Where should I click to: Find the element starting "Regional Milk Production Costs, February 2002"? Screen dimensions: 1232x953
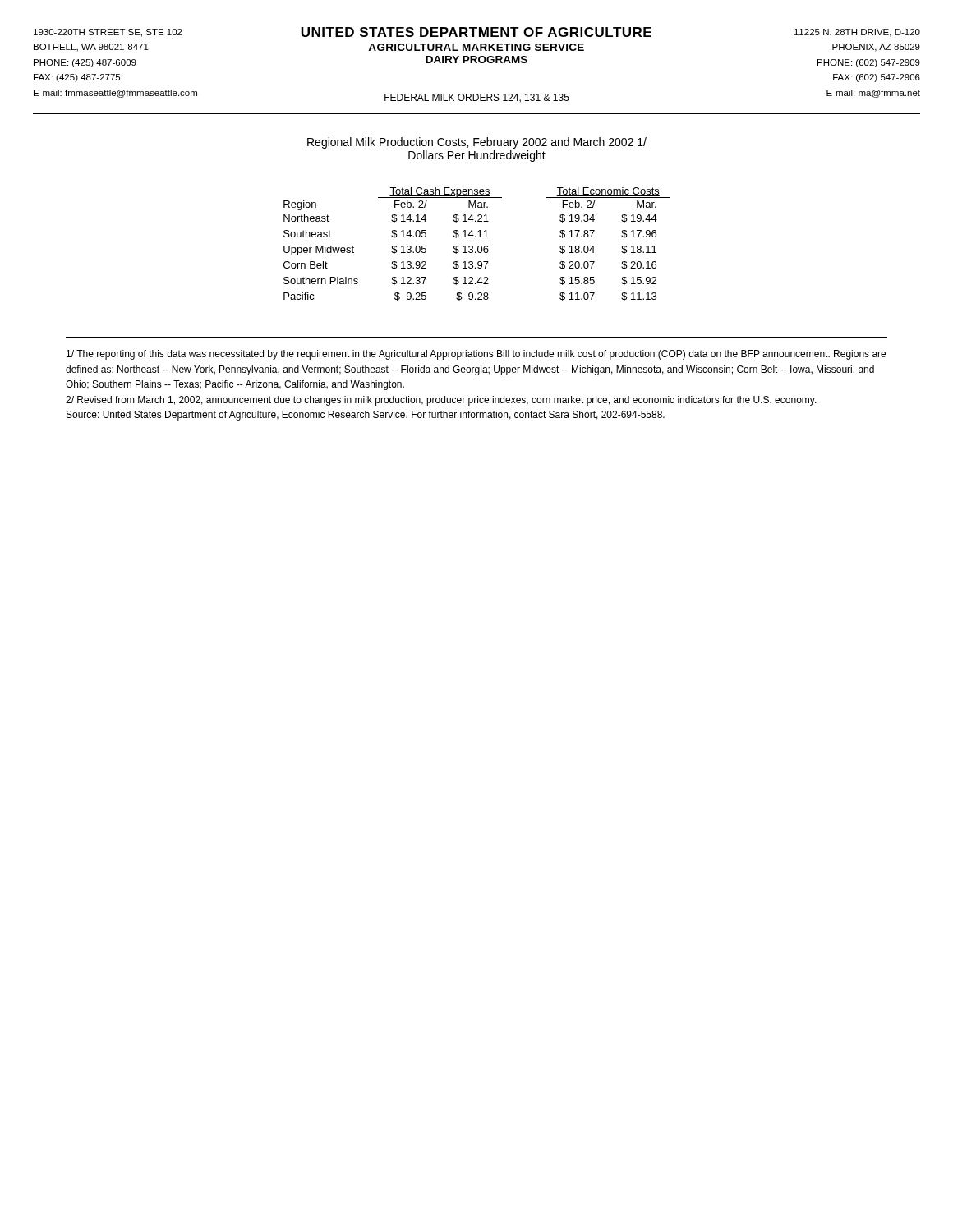coord(476,149)
